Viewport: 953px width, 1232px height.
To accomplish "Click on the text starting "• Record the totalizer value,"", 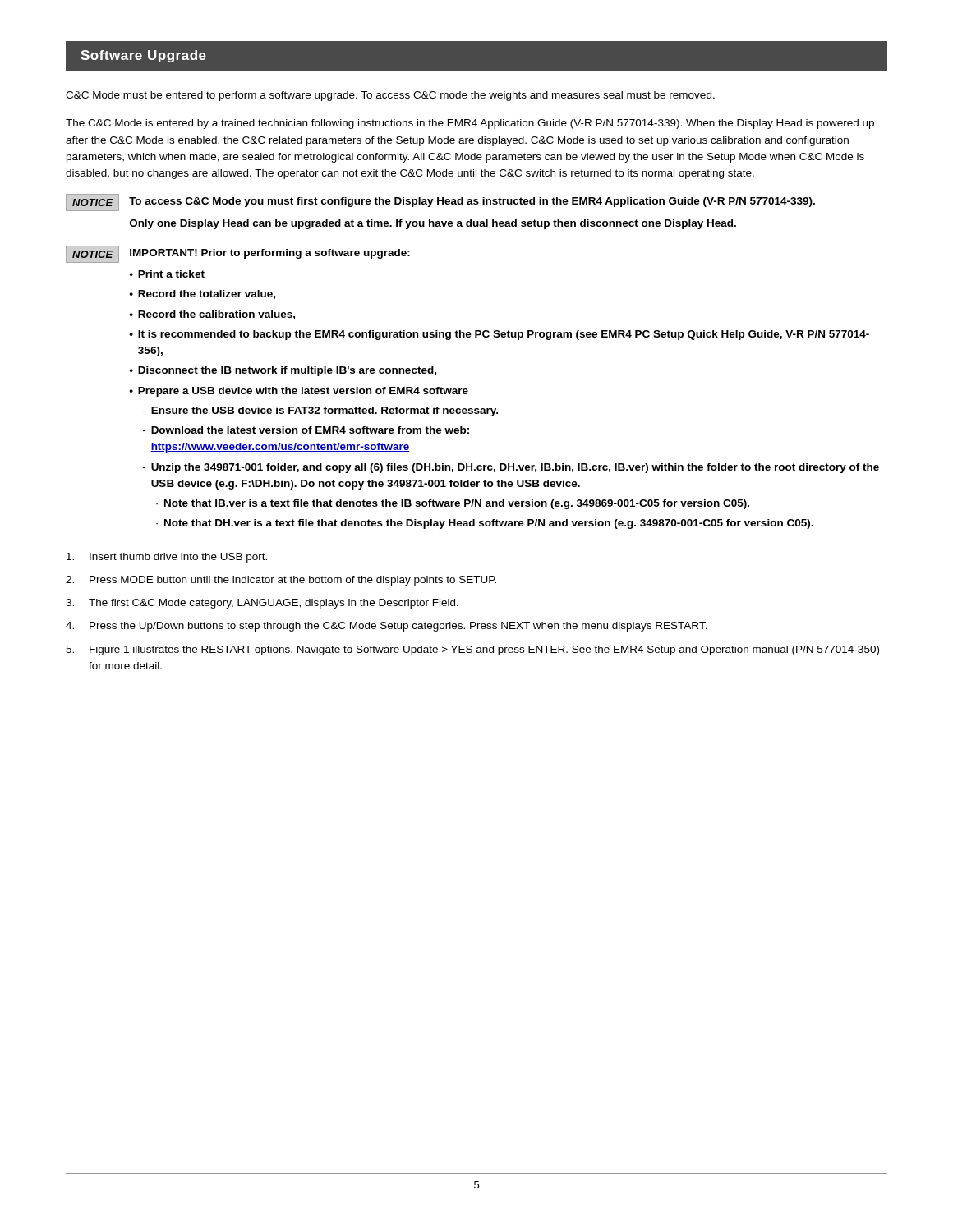I will 203,294.
